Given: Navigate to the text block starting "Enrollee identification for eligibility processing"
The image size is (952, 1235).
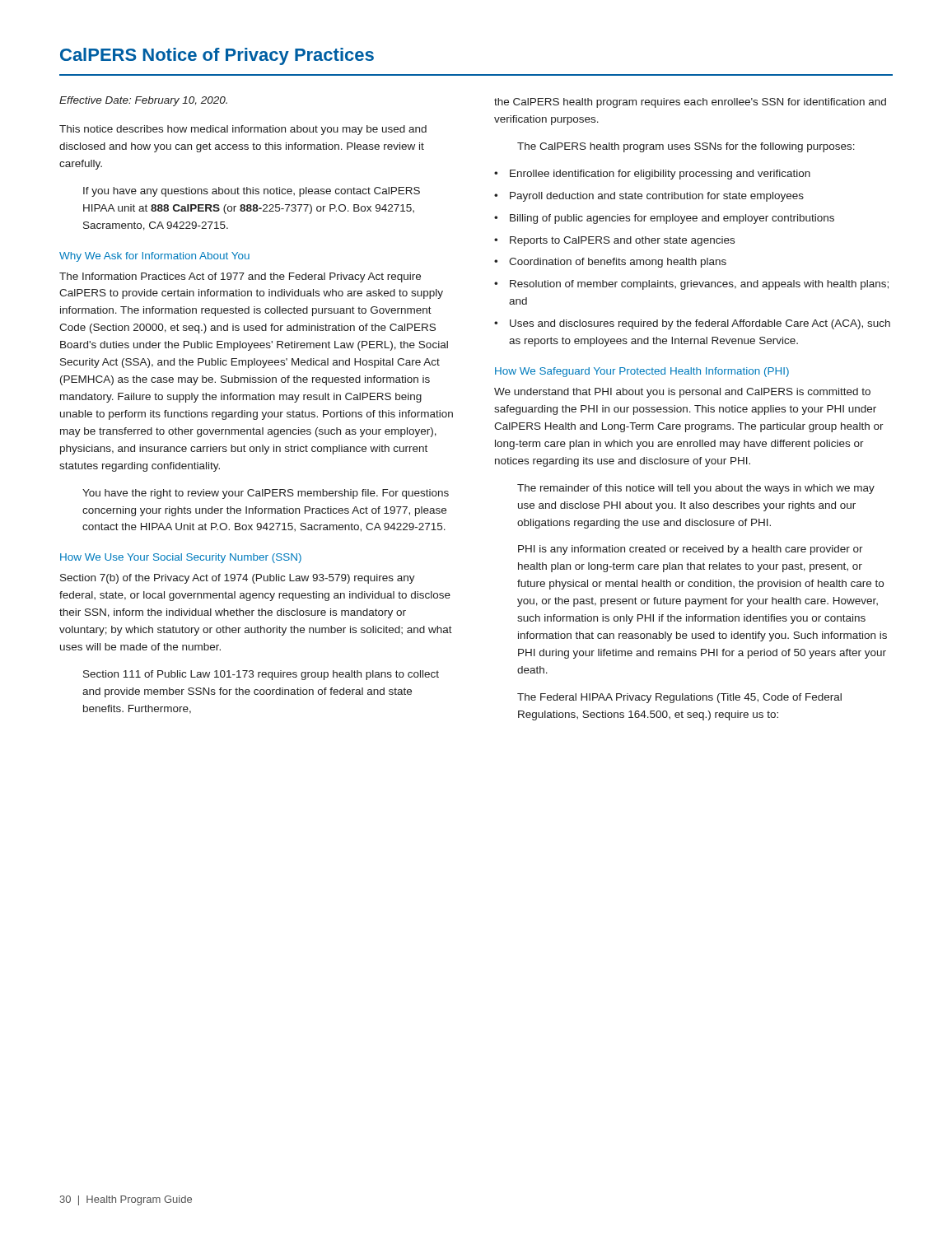Looking at the screenshot, I should (660, 173).
